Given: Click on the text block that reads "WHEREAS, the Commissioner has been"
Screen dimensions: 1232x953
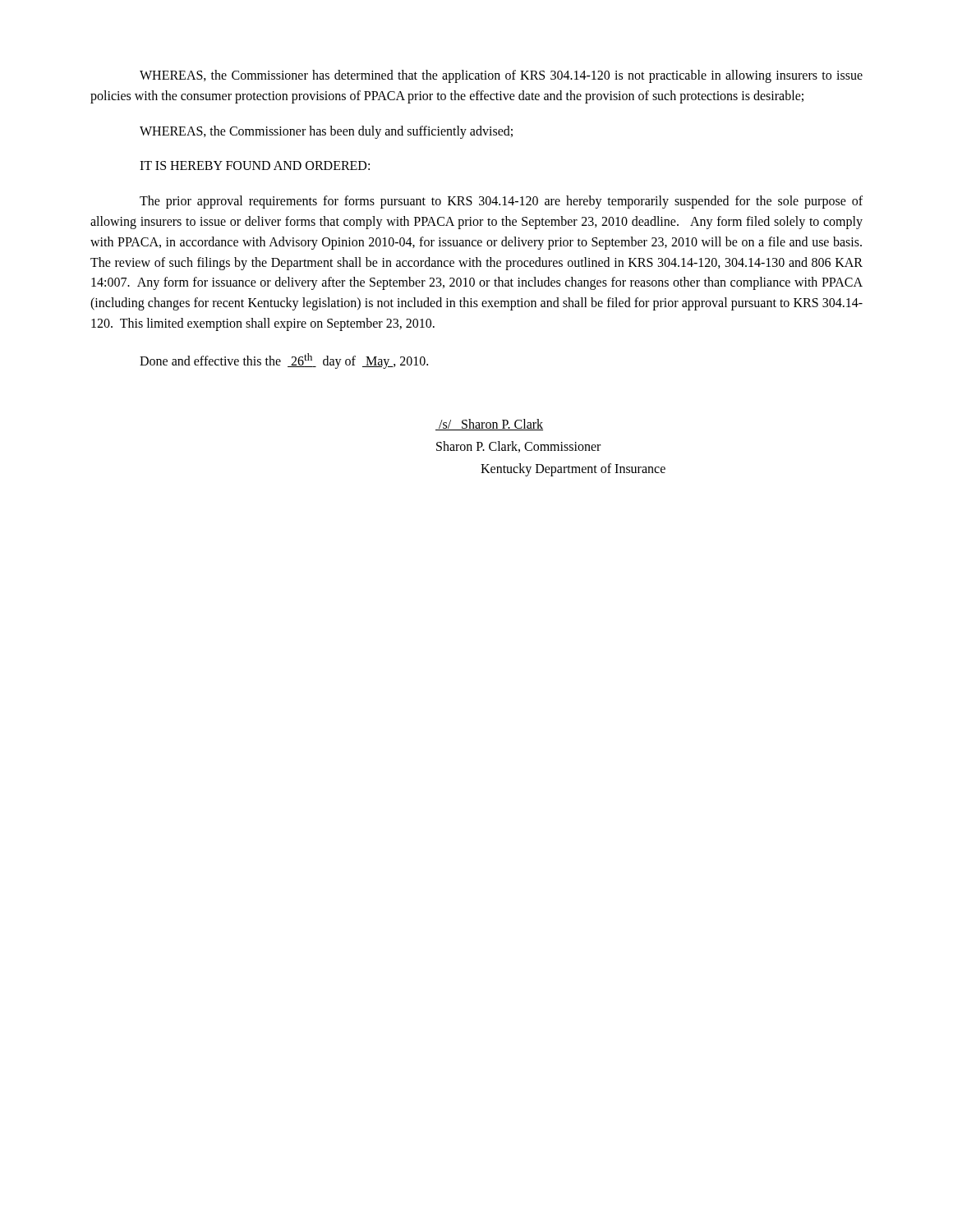Looking at the screenshot, I should (327, 131).
